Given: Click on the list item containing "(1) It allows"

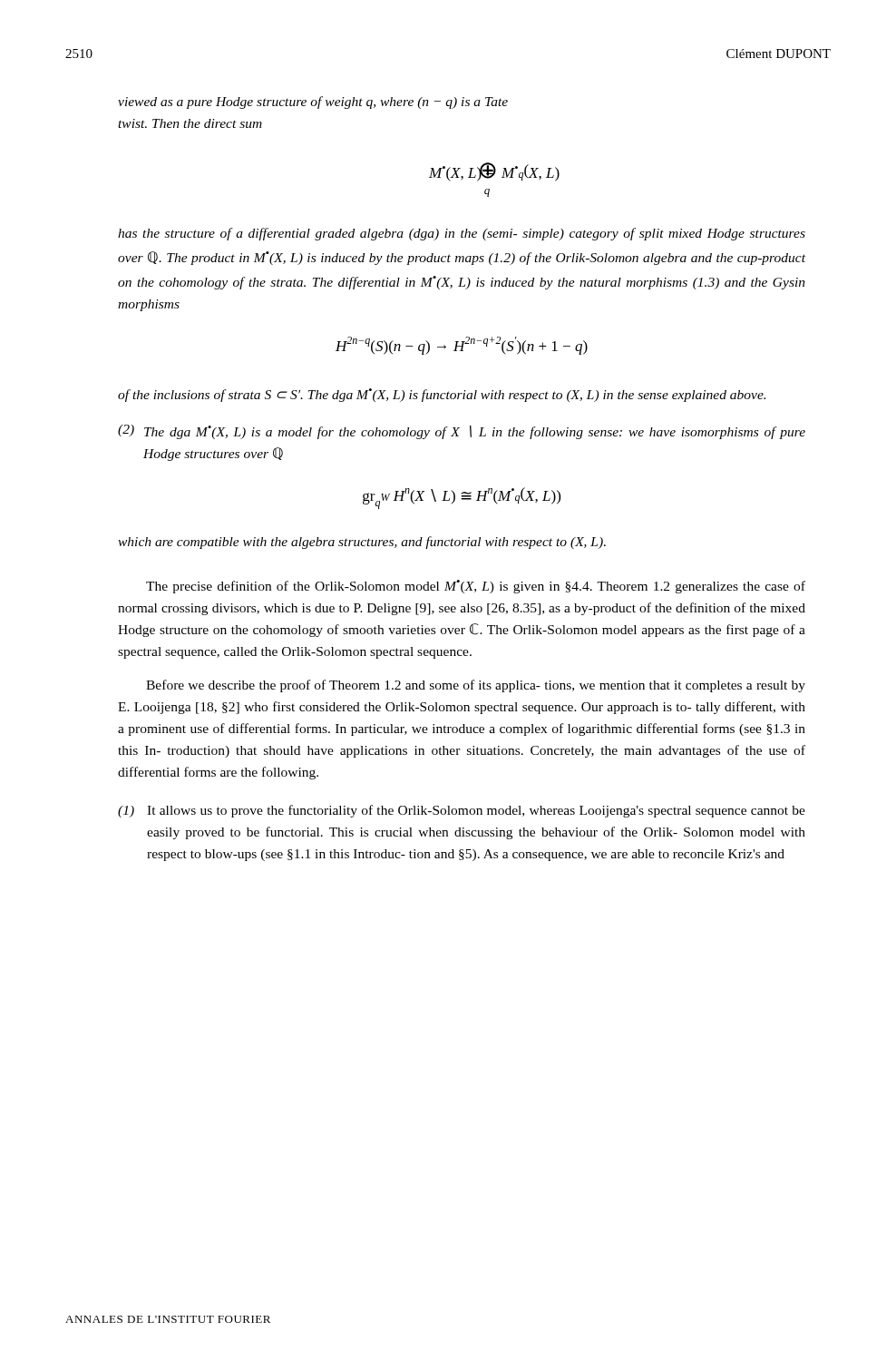Looking at the screenshot, I should (x=462, y=832).
